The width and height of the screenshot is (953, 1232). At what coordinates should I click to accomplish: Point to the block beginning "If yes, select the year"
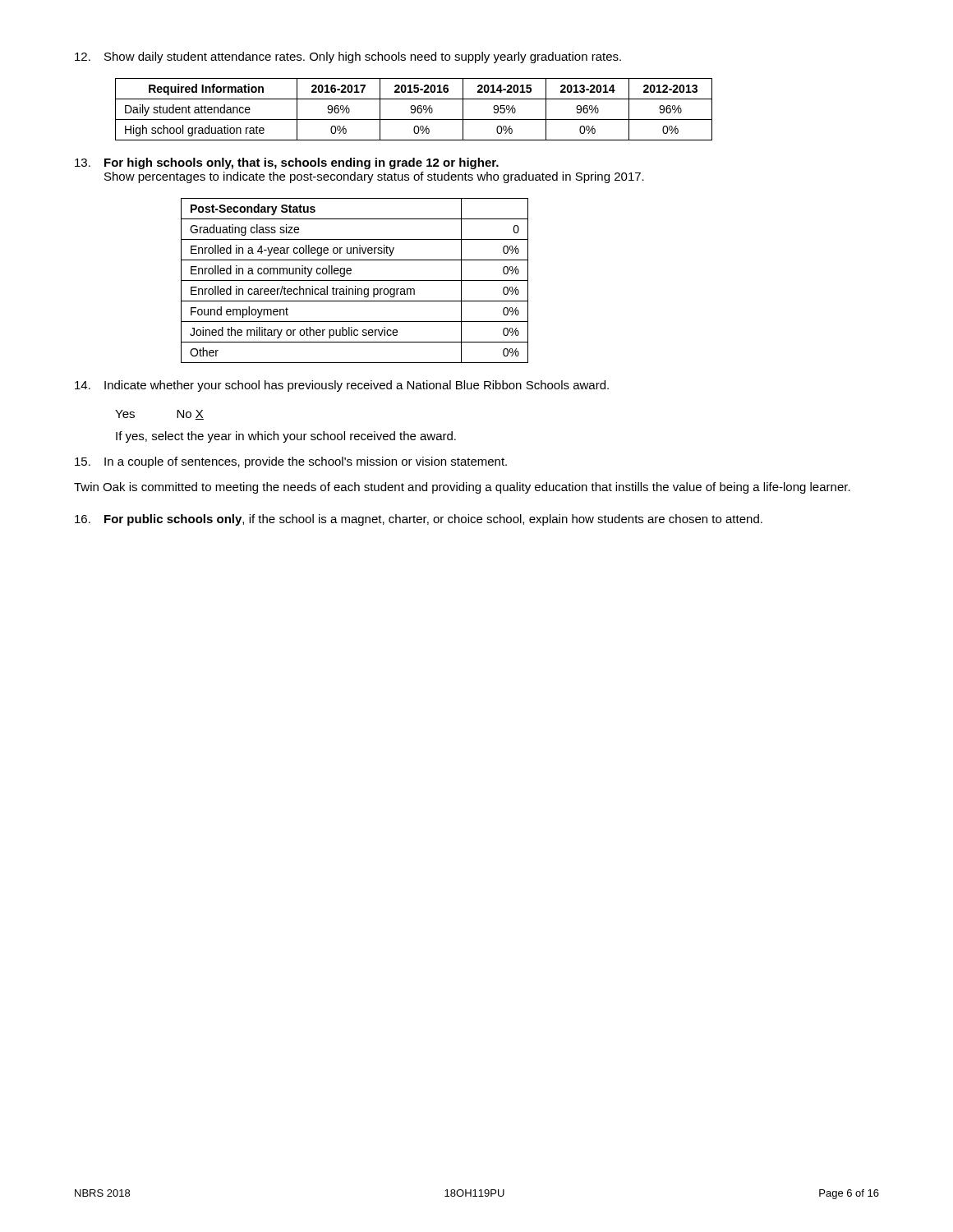tap(286, 436)
